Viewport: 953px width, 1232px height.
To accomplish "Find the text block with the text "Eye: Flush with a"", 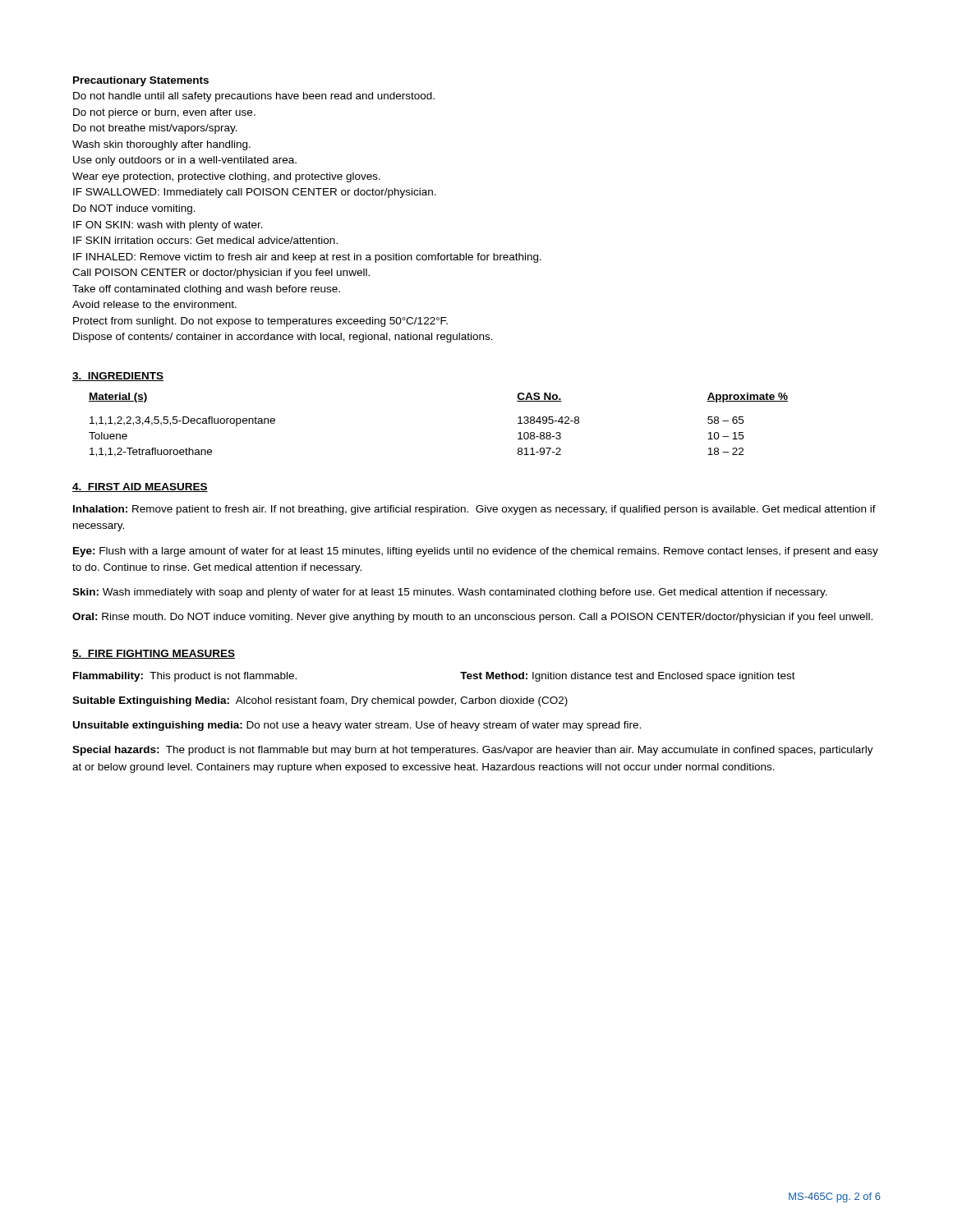I will pyautogui.click(x=475, y=559).
